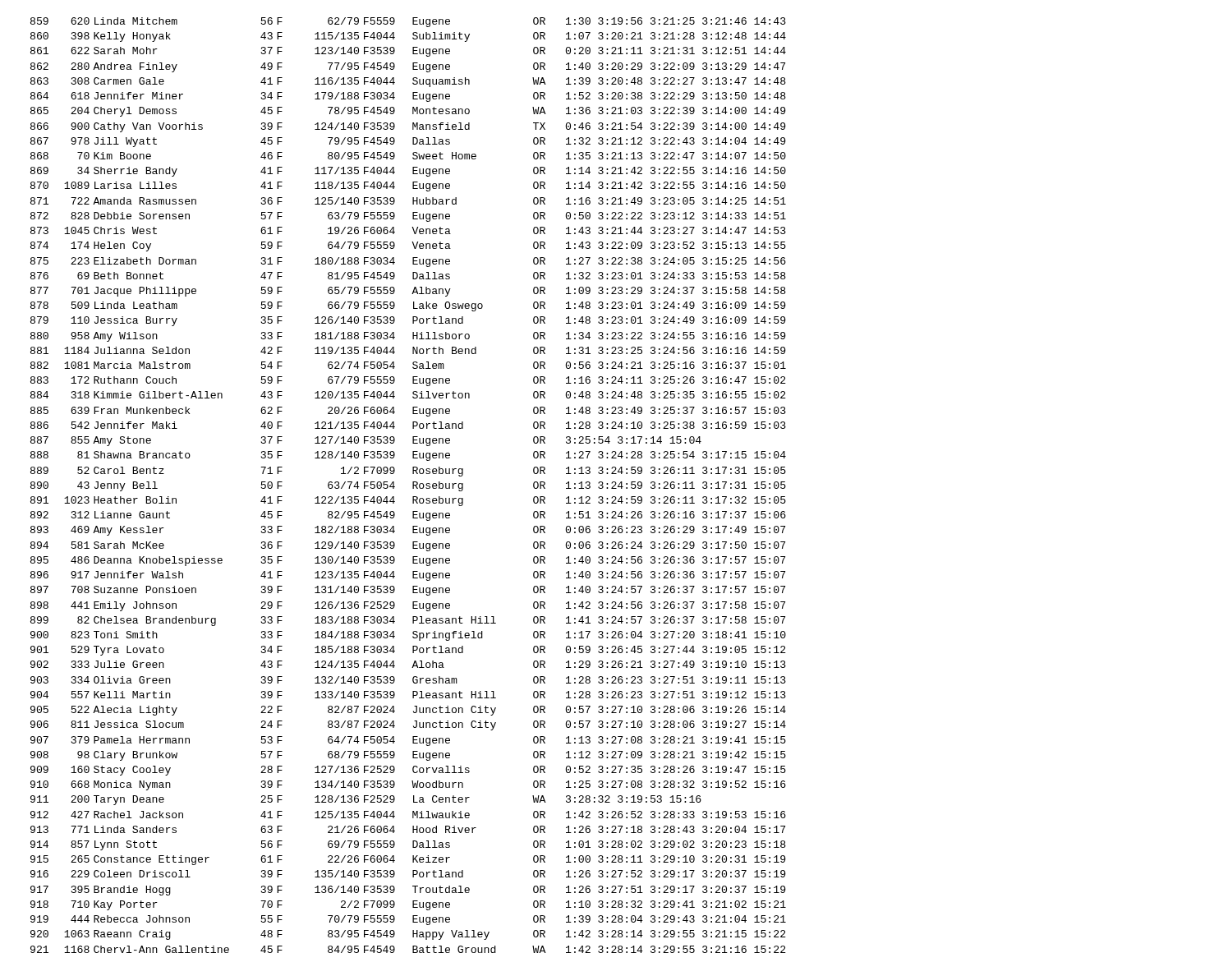Click on the table containing "1:39 3:20:48 3:22:27 3:13:47"
Viewport: 1232px width, 953px height.
point(616,484)
